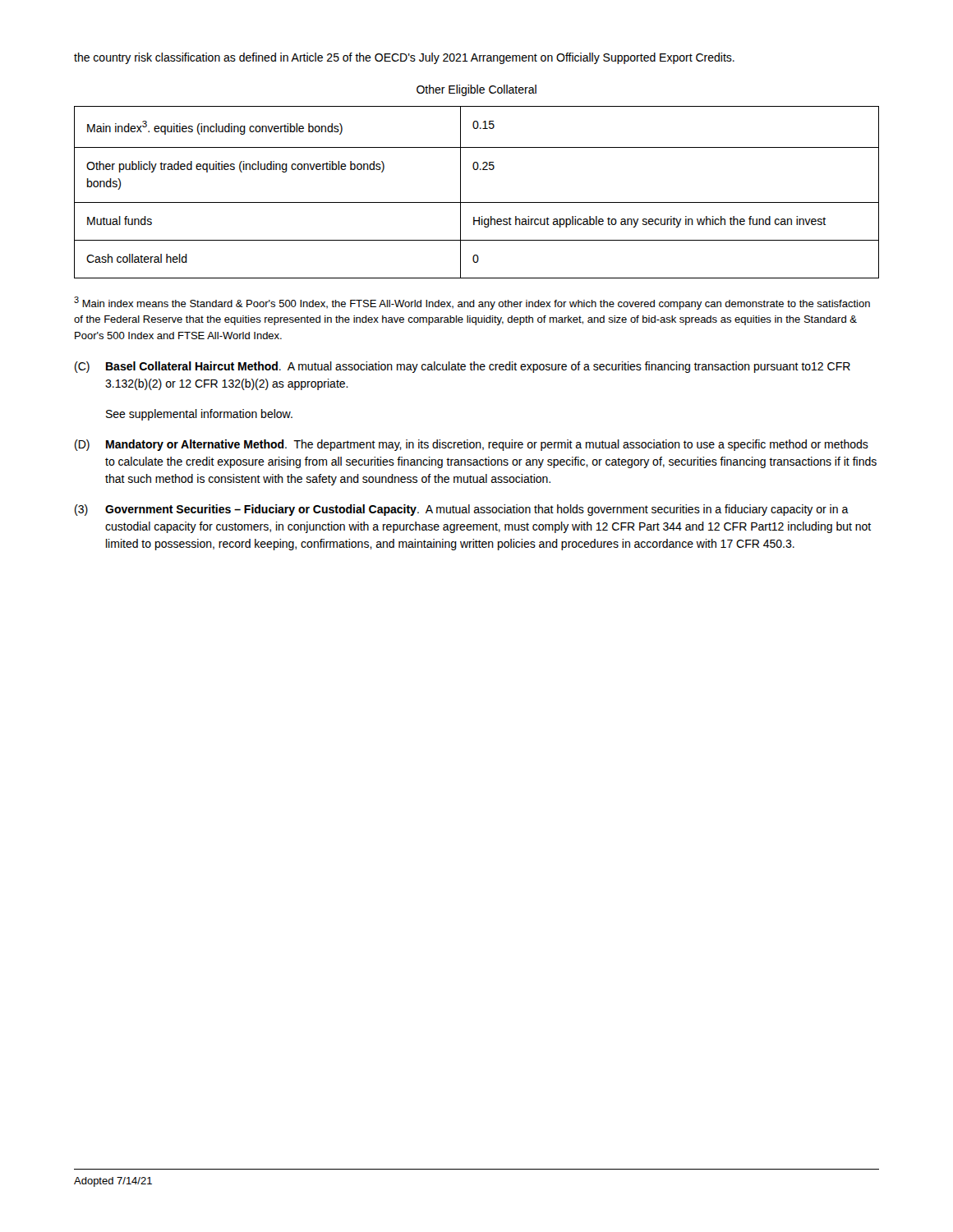Screen dimensions: 1232x953
Task: Locate the passage starting "(D) Mandatory or Alternative Method."
Action: point(476,462)
